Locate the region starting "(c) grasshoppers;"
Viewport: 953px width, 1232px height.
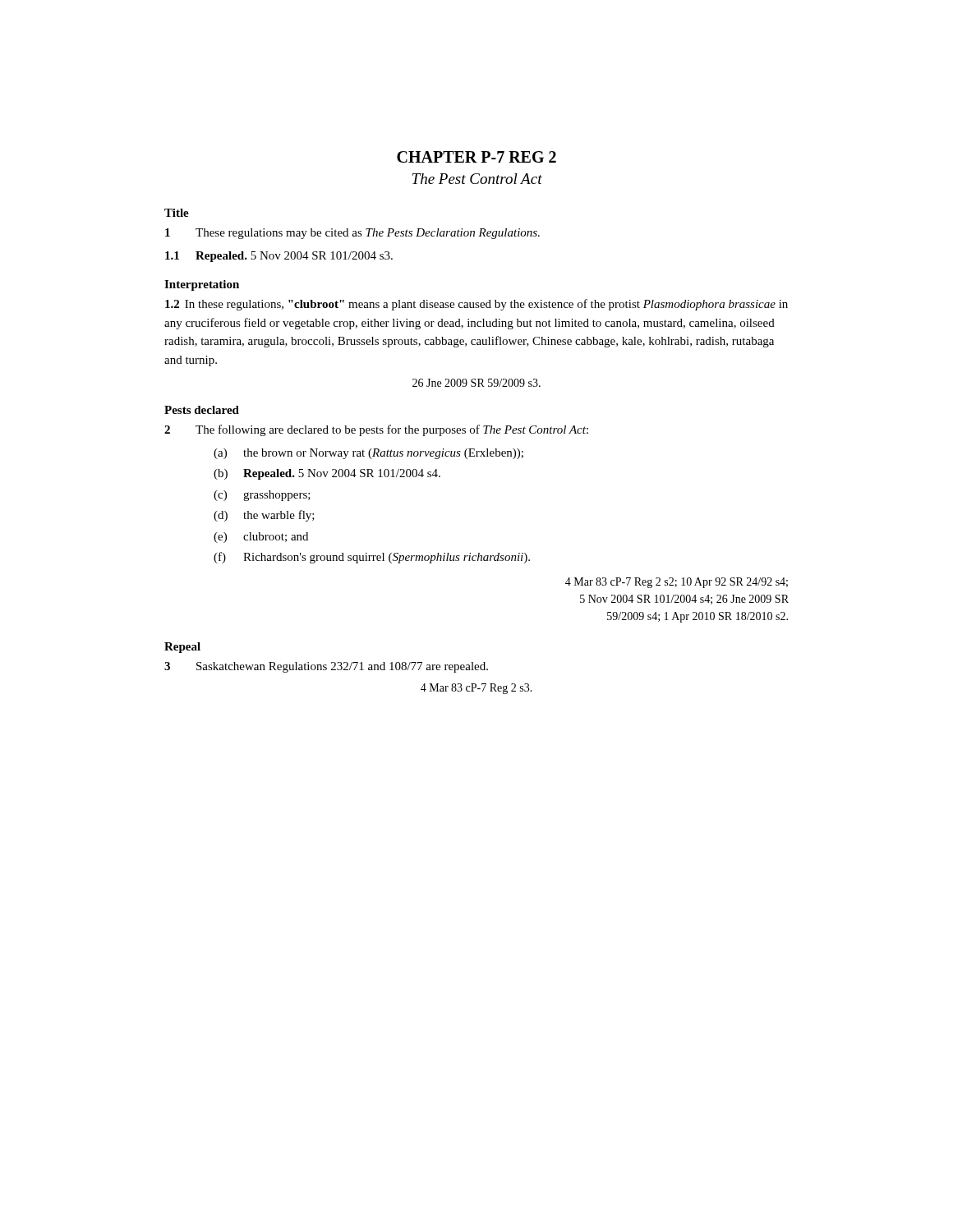point(262,494)
